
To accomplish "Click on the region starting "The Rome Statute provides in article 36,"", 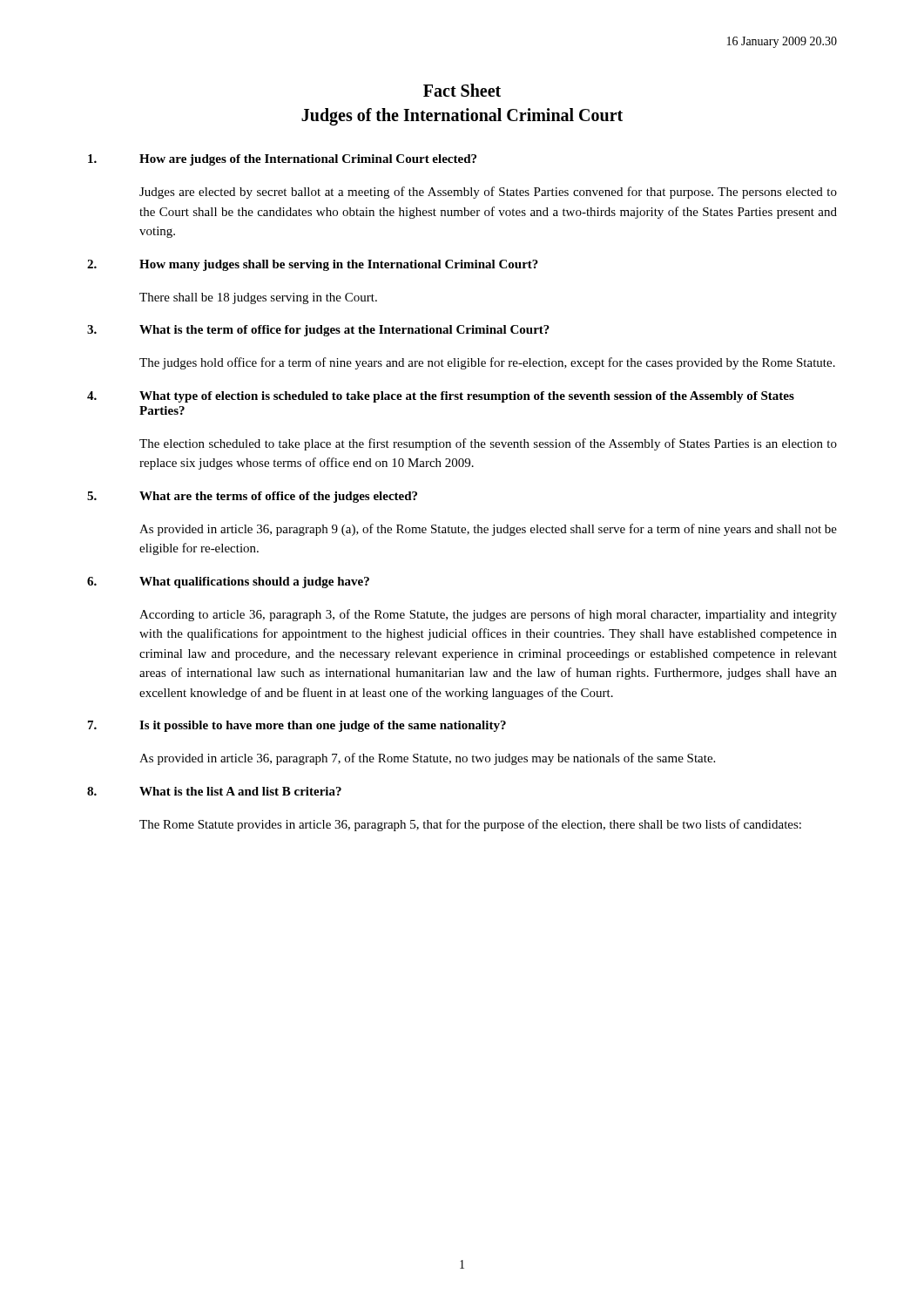I will tap(471, 824).
